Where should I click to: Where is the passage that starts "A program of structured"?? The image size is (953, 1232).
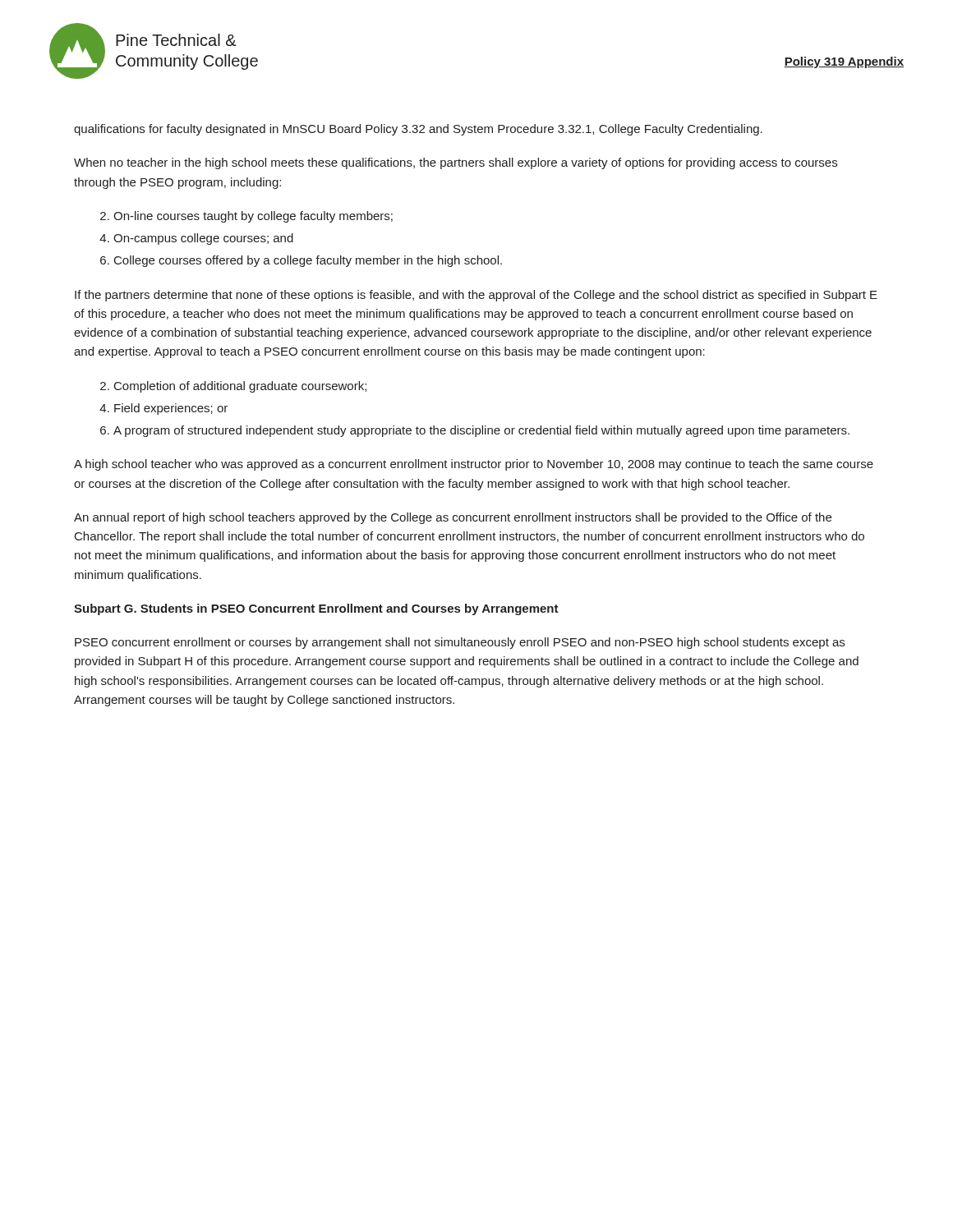[x=496, y=430]
